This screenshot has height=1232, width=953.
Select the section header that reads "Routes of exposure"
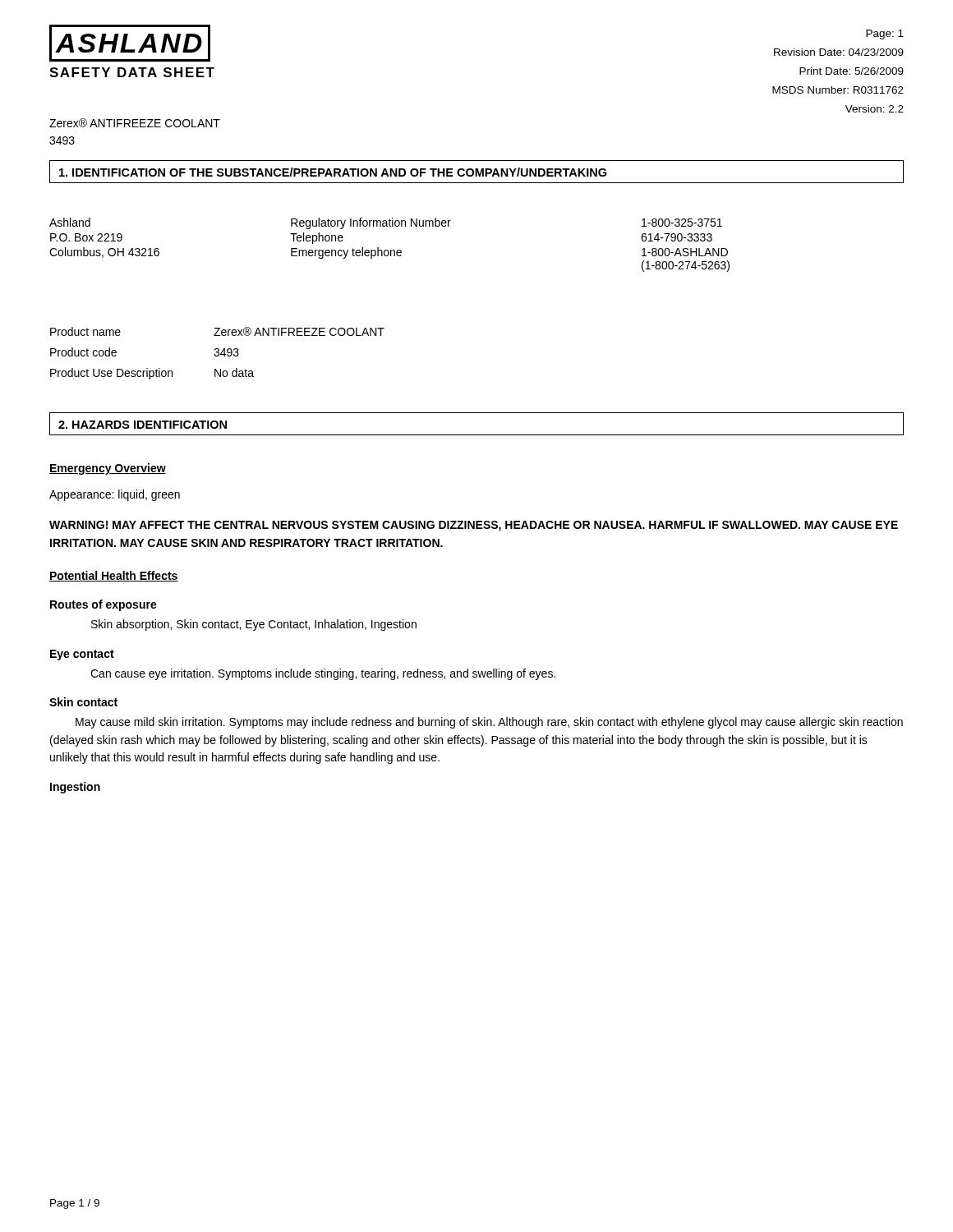click(x=103, y=605)
